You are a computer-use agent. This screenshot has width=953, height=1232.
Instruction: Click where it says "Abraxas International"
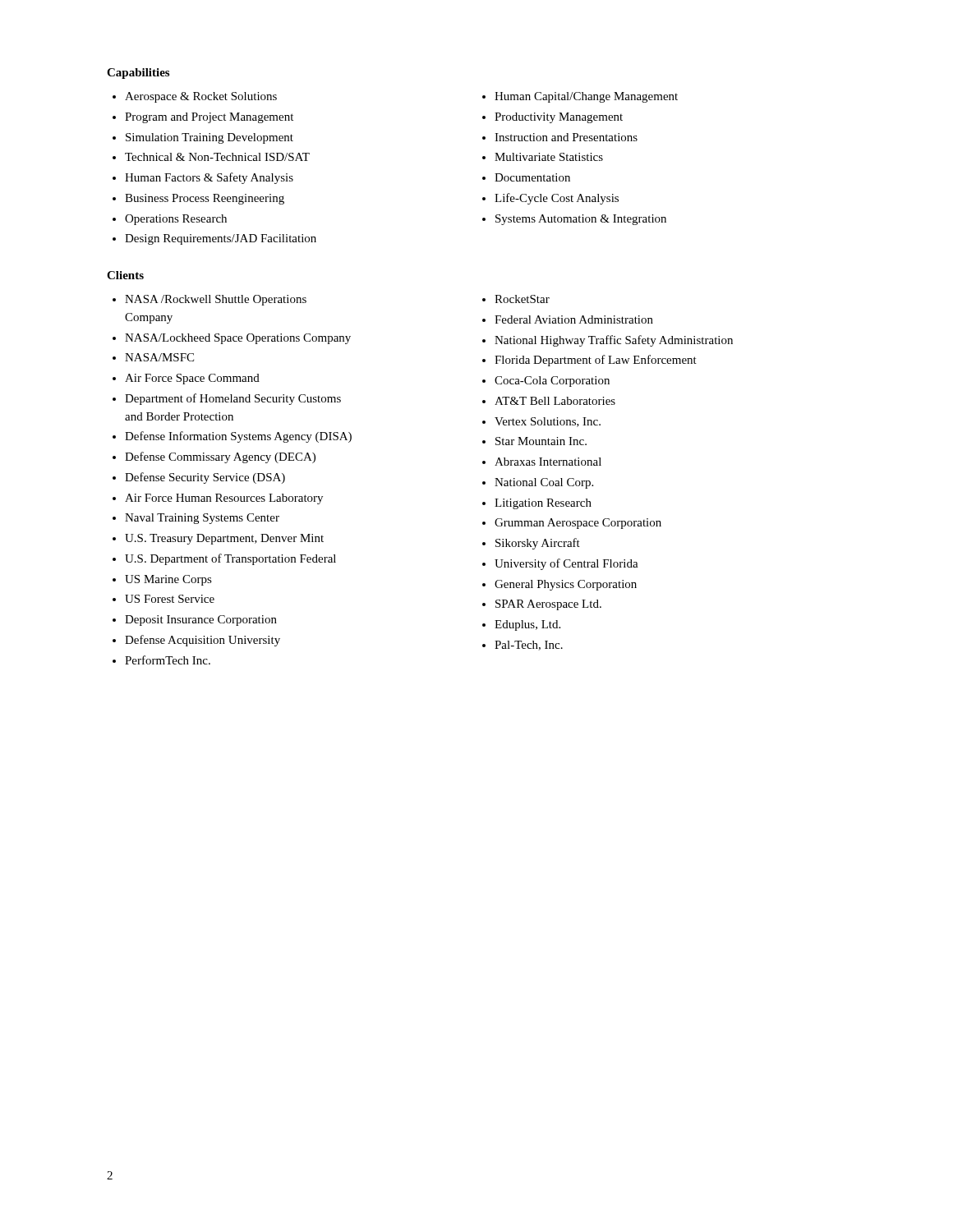pos(548,462)
